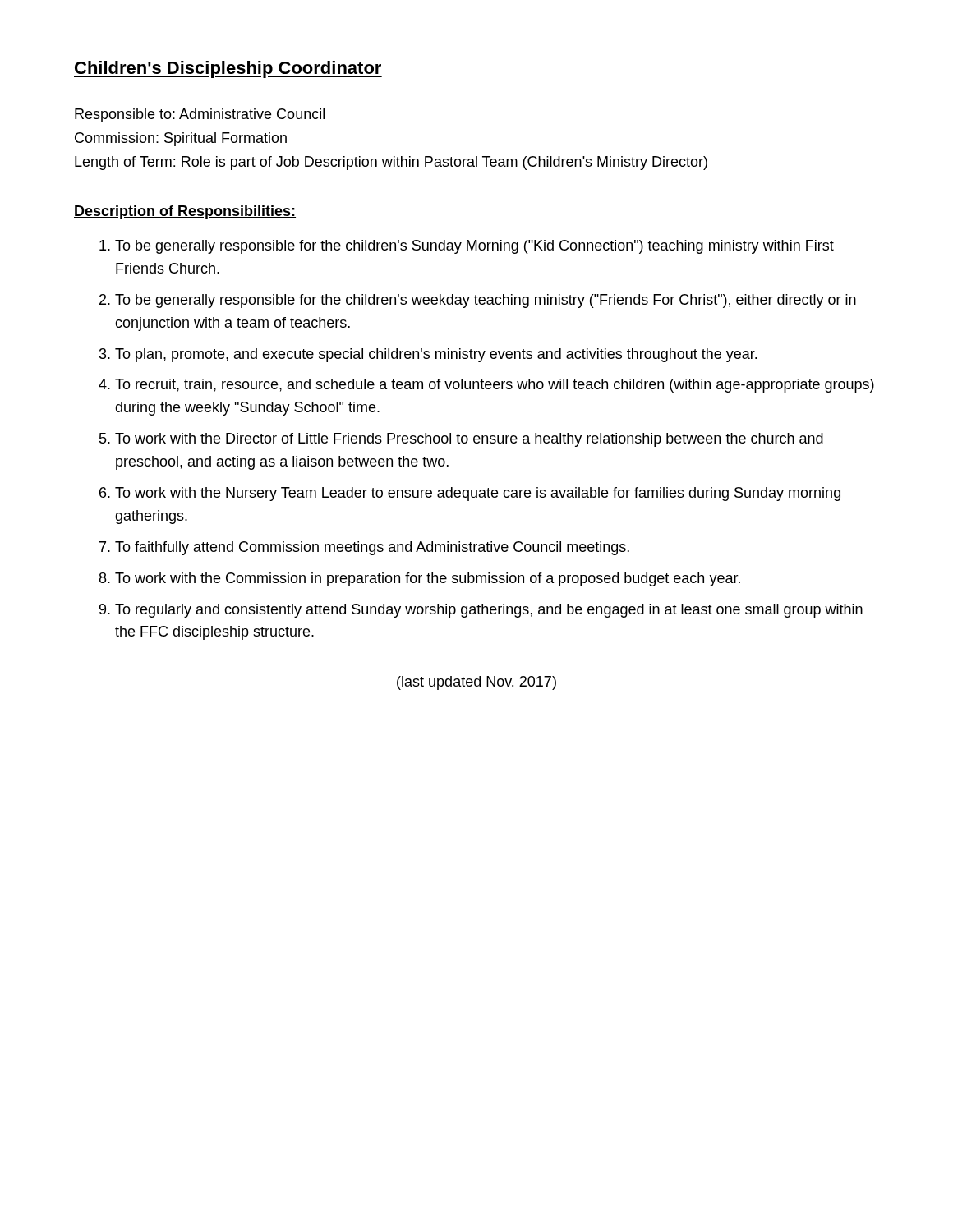
Task: Locate the block starting "Description of Responsibilities:"
Action: tap(185, 211)
